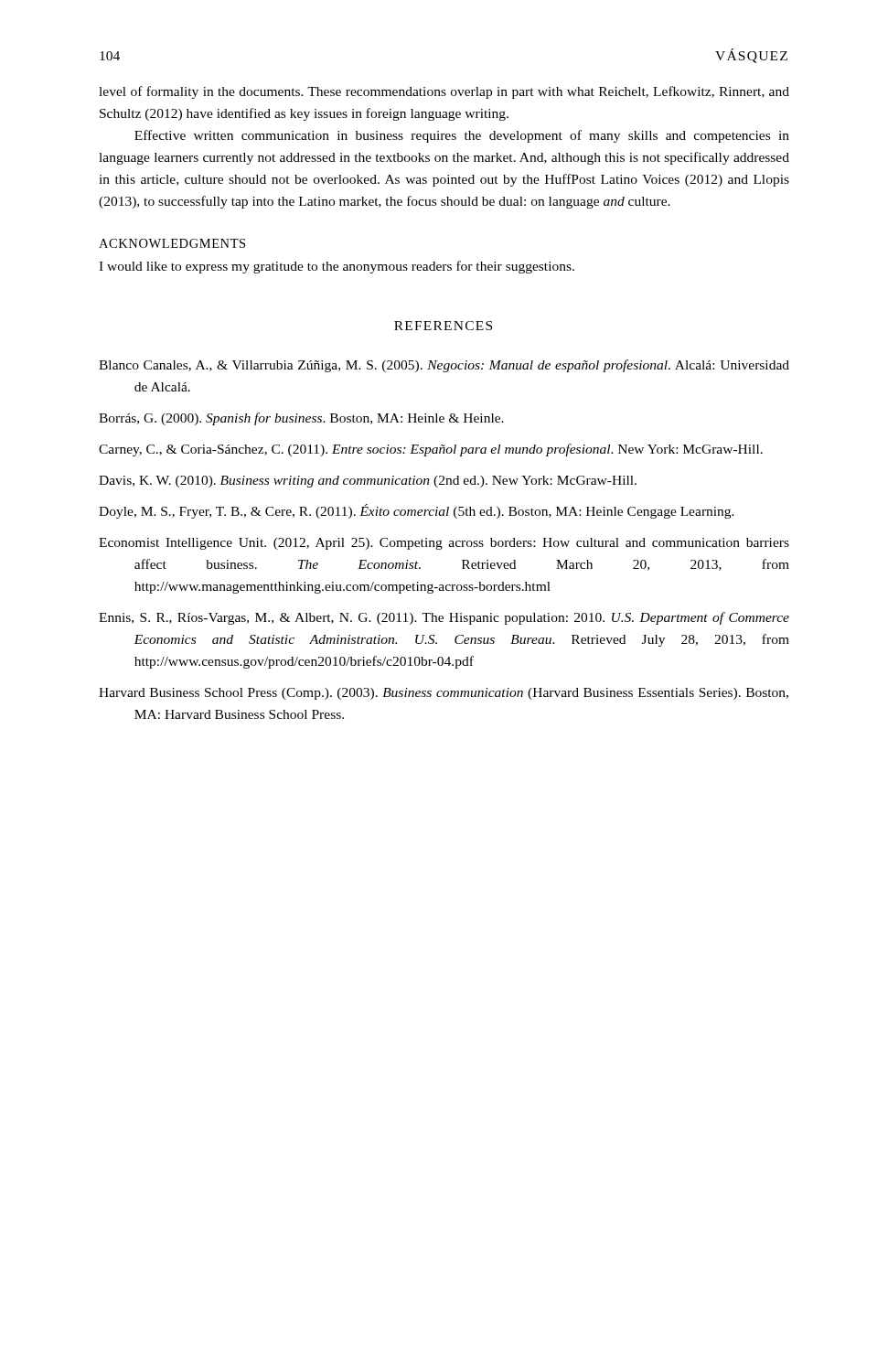
Task: Locate the list item that says "Harvard Business School Press (Comp.). (2003). Business communication"
Action: [444, 703]
